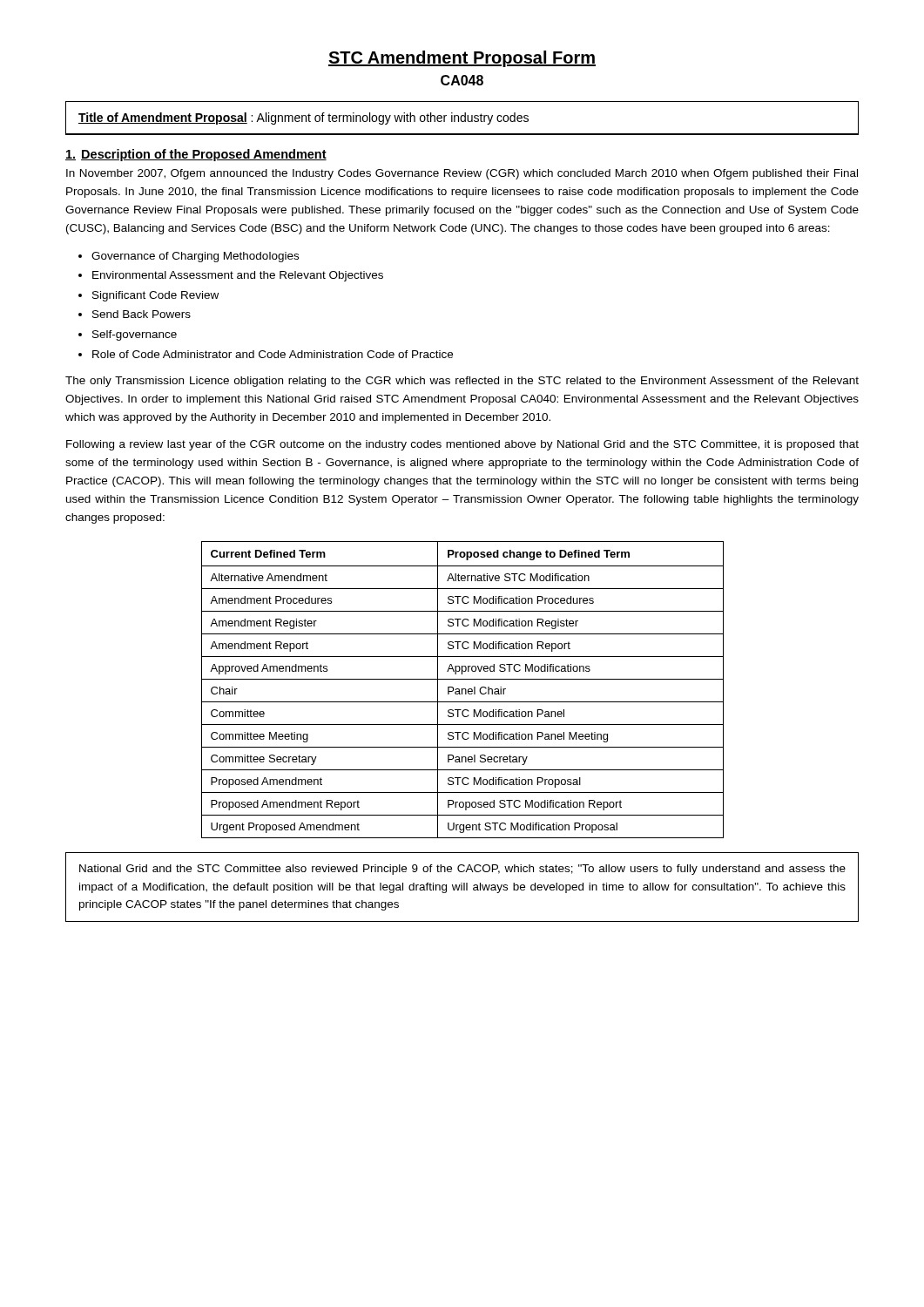Screen dimensions: 1307x924
Task: Find the text block that says "National Grid and"
Action: click(x=462, y=886)
